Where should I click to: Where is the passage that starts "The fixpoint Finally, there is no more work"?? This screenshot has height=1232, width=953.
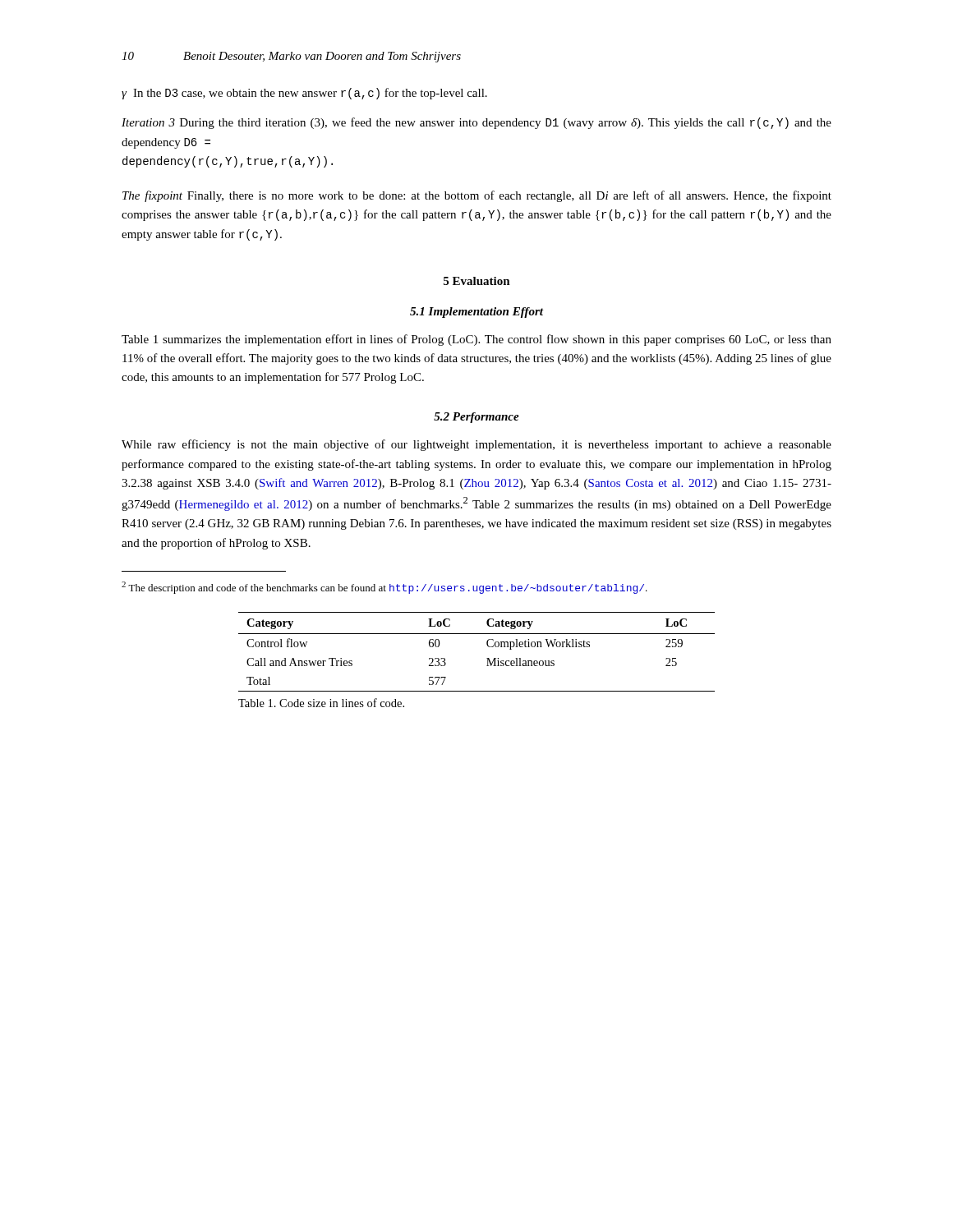(476, 215)
